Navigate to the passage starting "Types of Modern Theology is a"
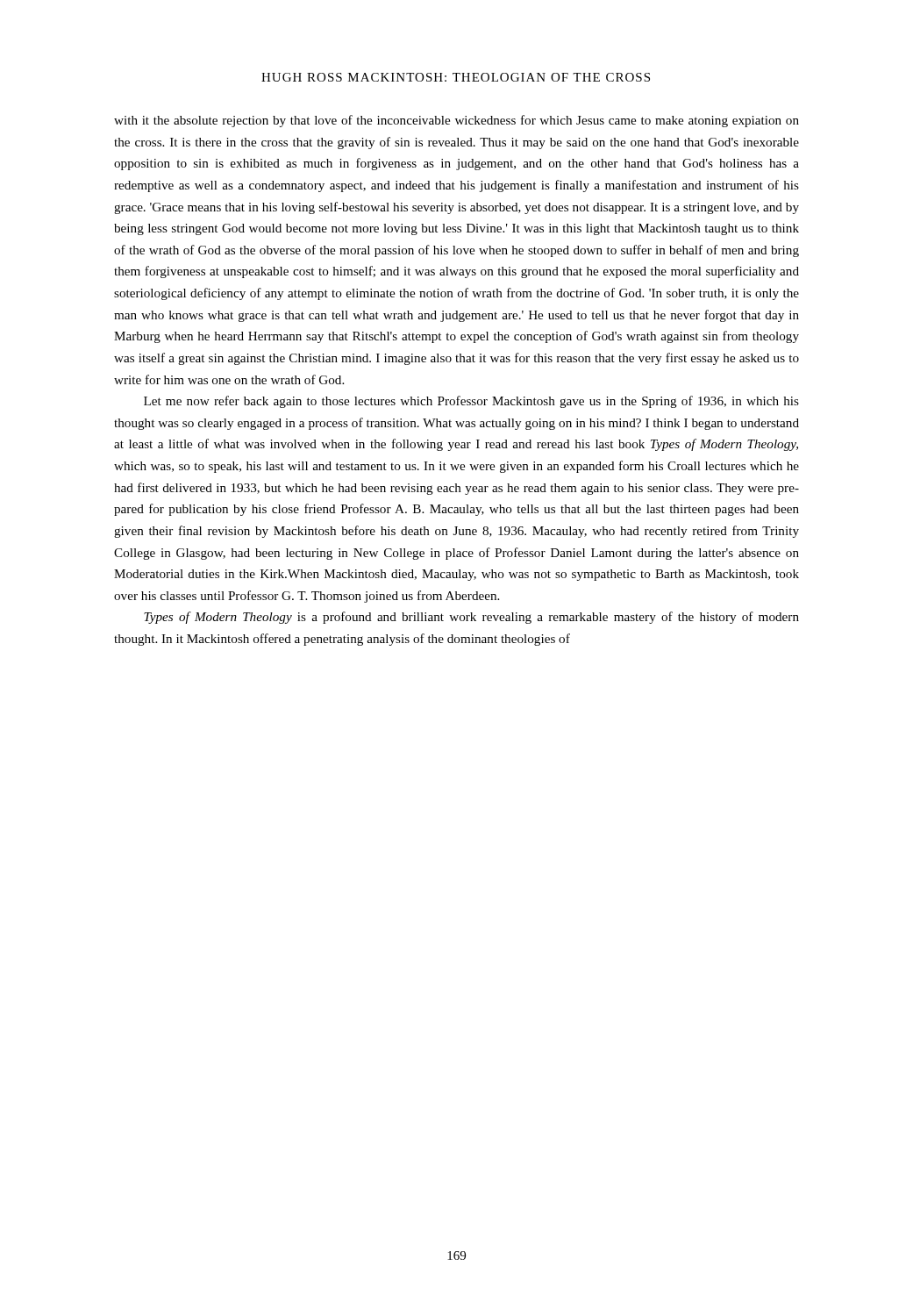The image size is (913, 1316). [x=456, y=628]
